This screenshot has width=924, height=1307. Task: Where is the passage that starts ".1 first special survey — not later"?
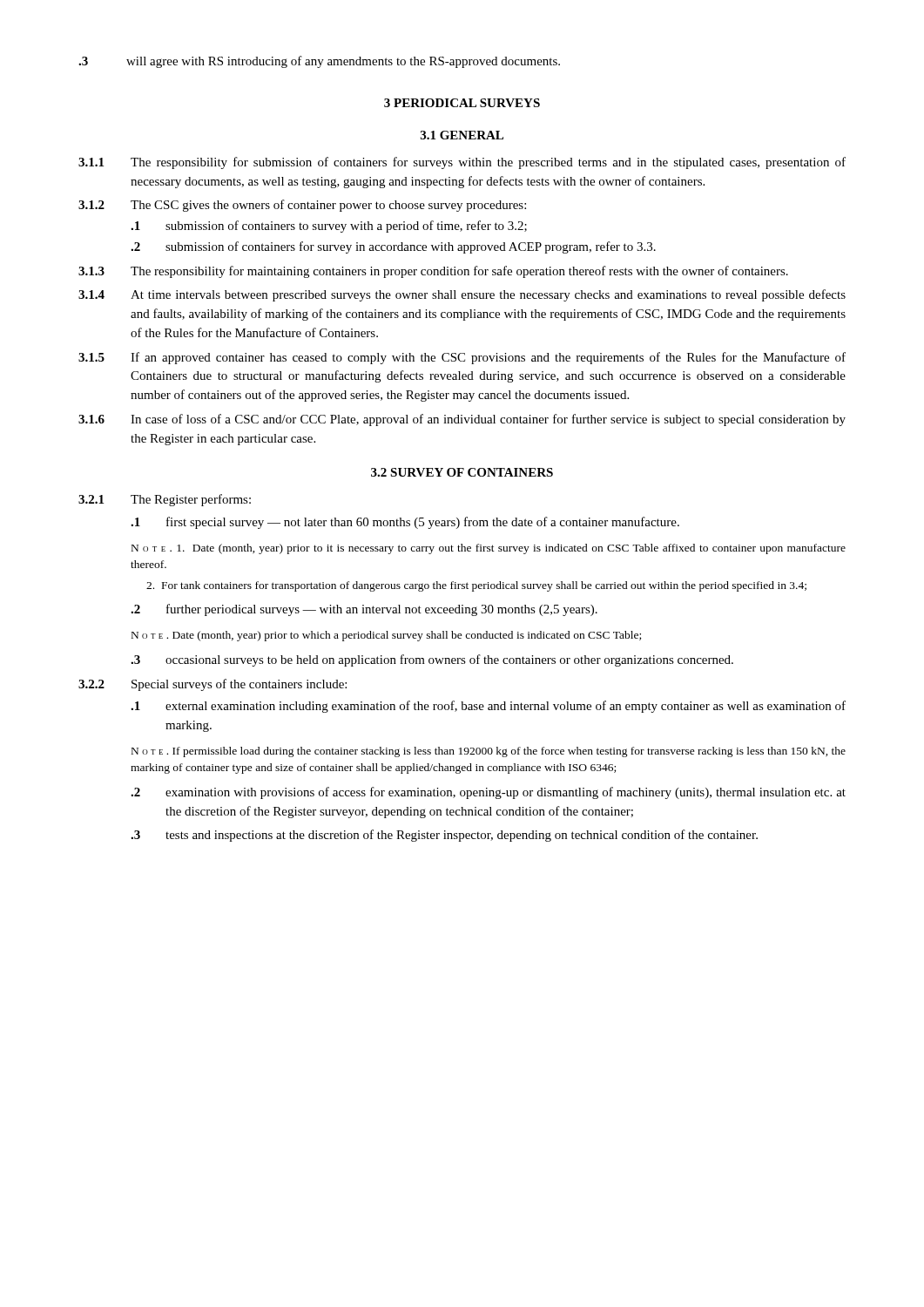pos(488,523)
